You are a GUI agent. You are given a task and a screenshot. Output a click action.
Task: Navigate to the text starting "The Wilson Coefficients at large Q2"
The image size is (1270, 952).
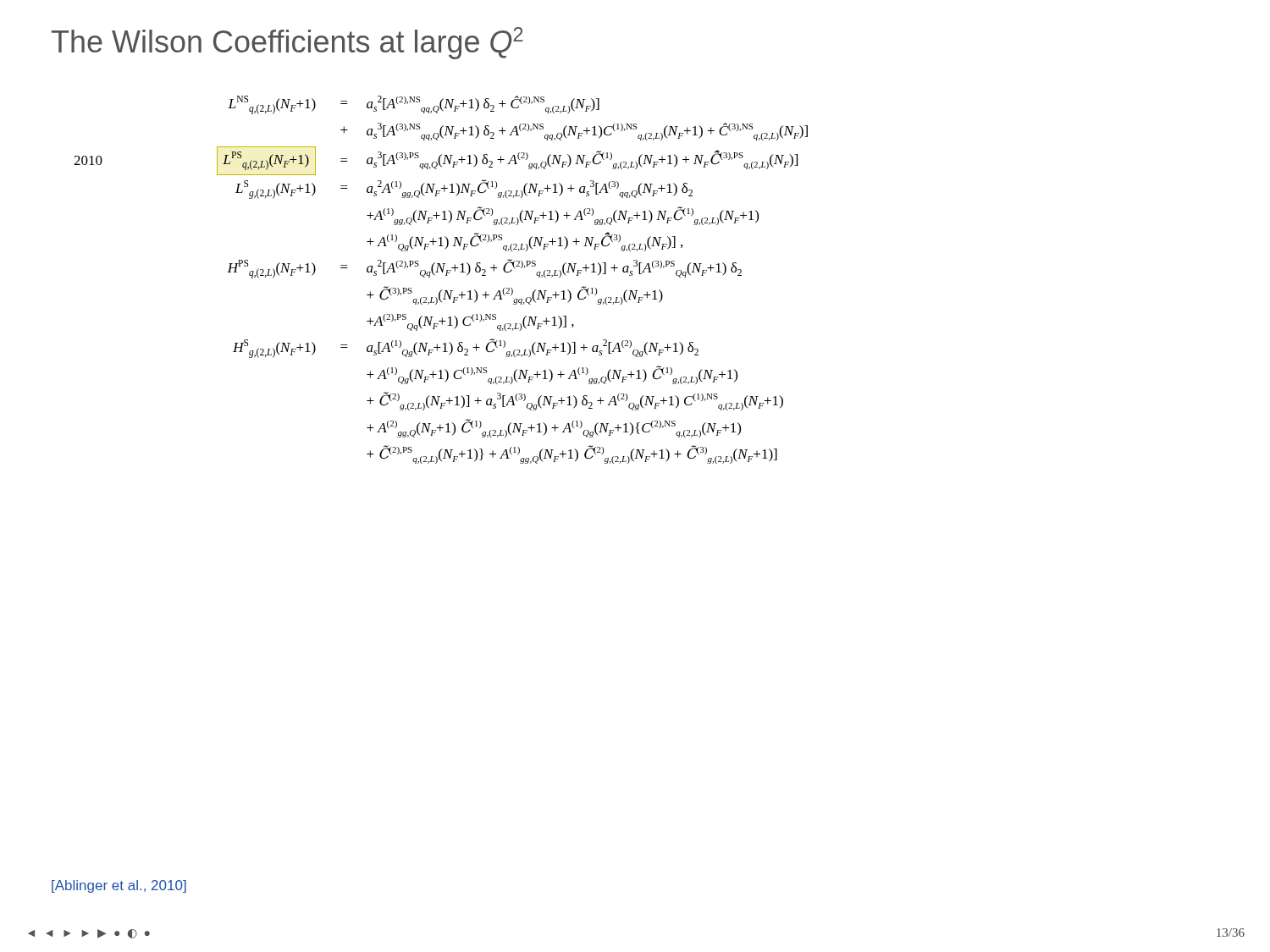[x=287, y=41]
